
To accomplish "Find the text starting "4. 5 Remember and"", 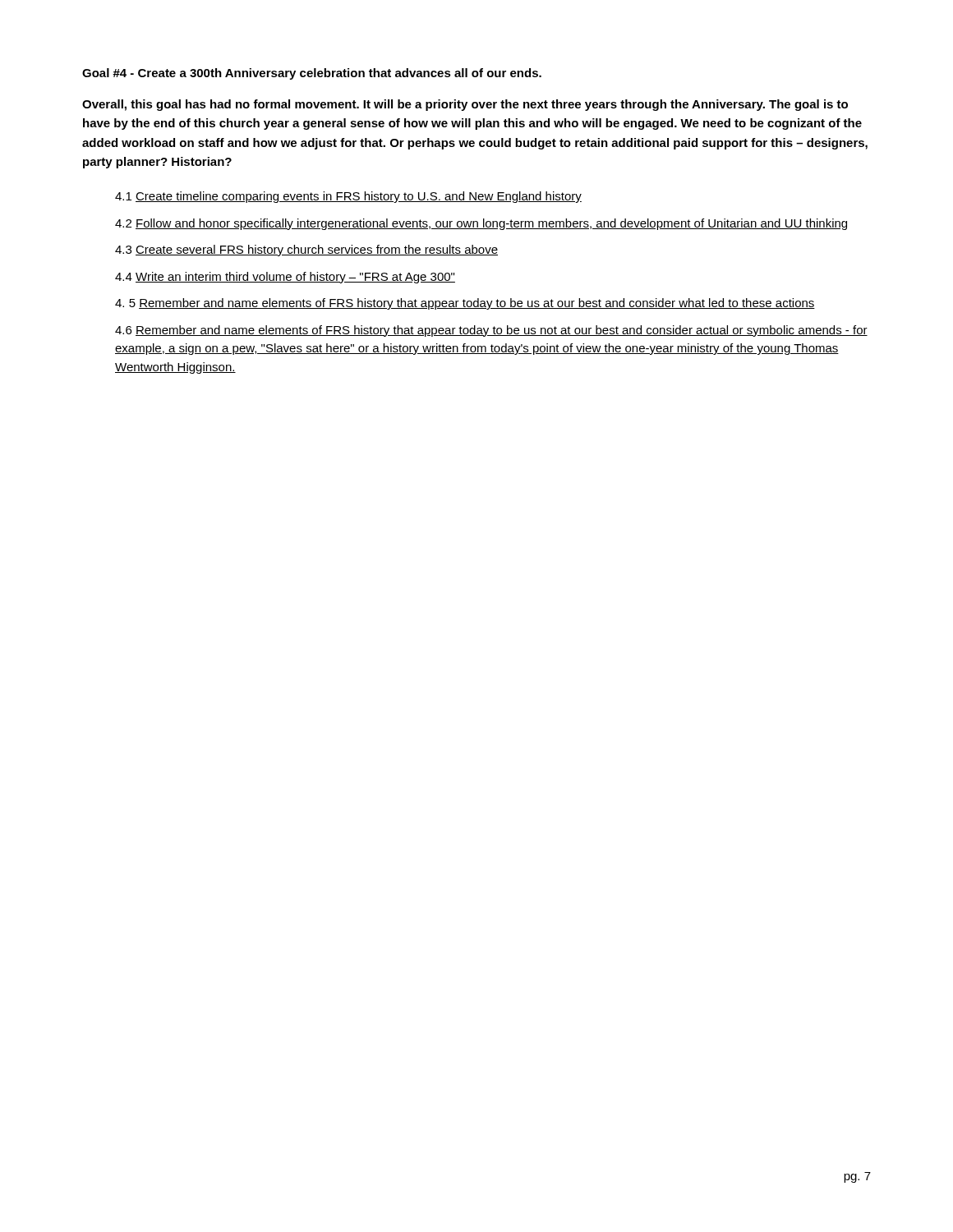I will (x=465, y=303).
